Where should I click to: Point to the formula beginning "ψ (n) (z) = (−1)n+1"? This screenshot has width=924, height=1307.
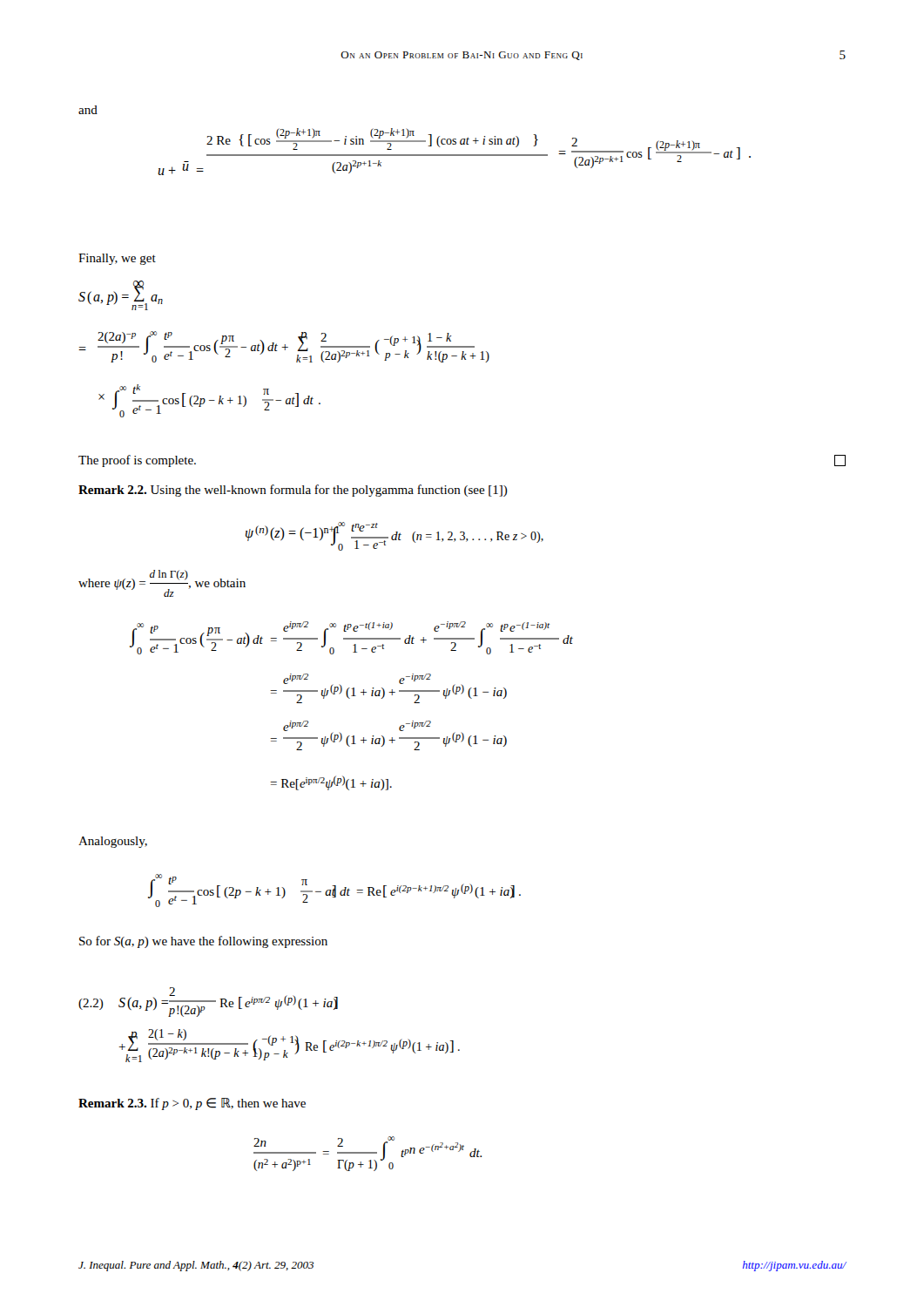pos(462,531)
